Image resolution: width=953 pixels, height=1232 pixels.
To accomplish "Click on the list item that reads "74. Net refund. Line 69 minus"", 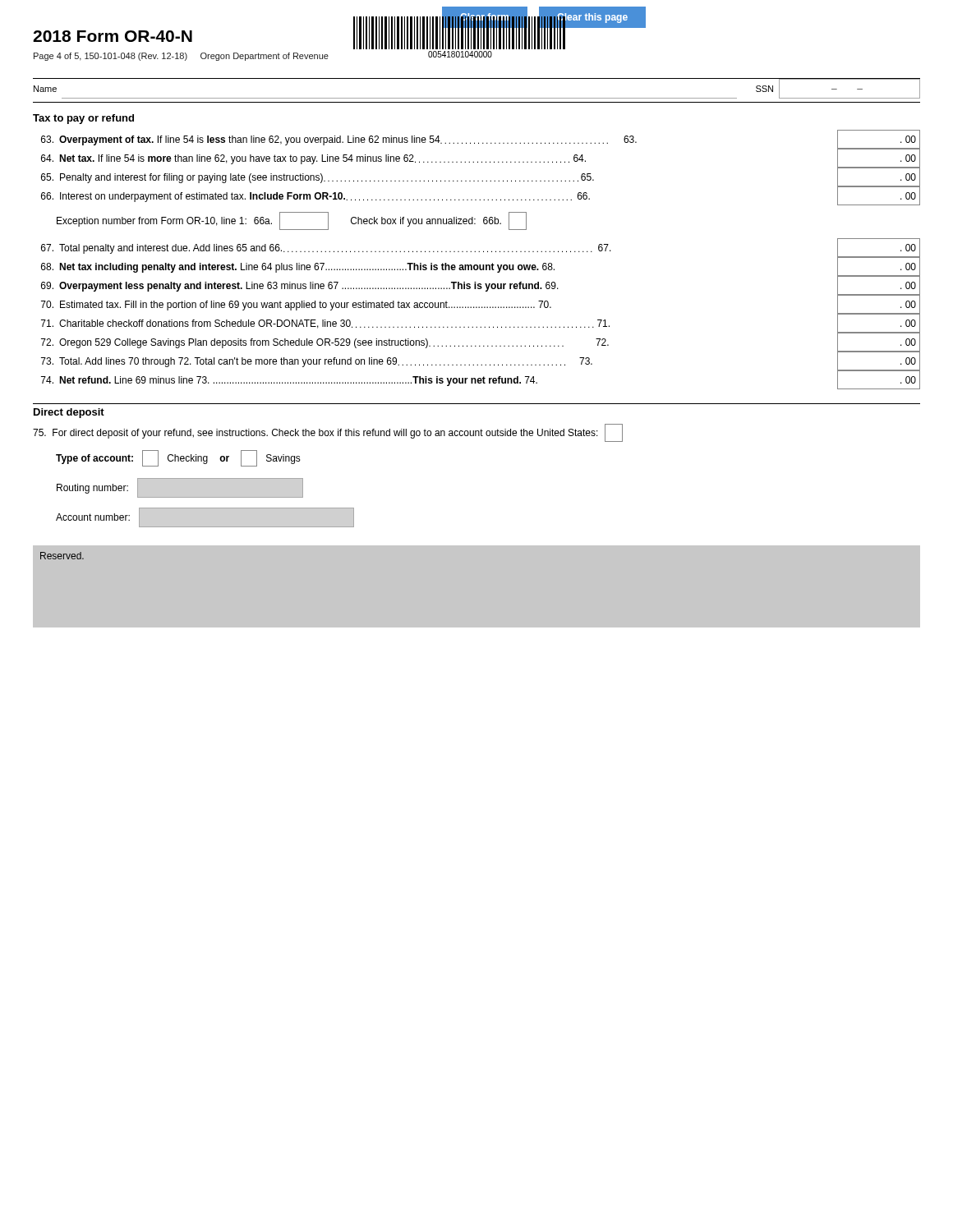I will pos(476,380).
